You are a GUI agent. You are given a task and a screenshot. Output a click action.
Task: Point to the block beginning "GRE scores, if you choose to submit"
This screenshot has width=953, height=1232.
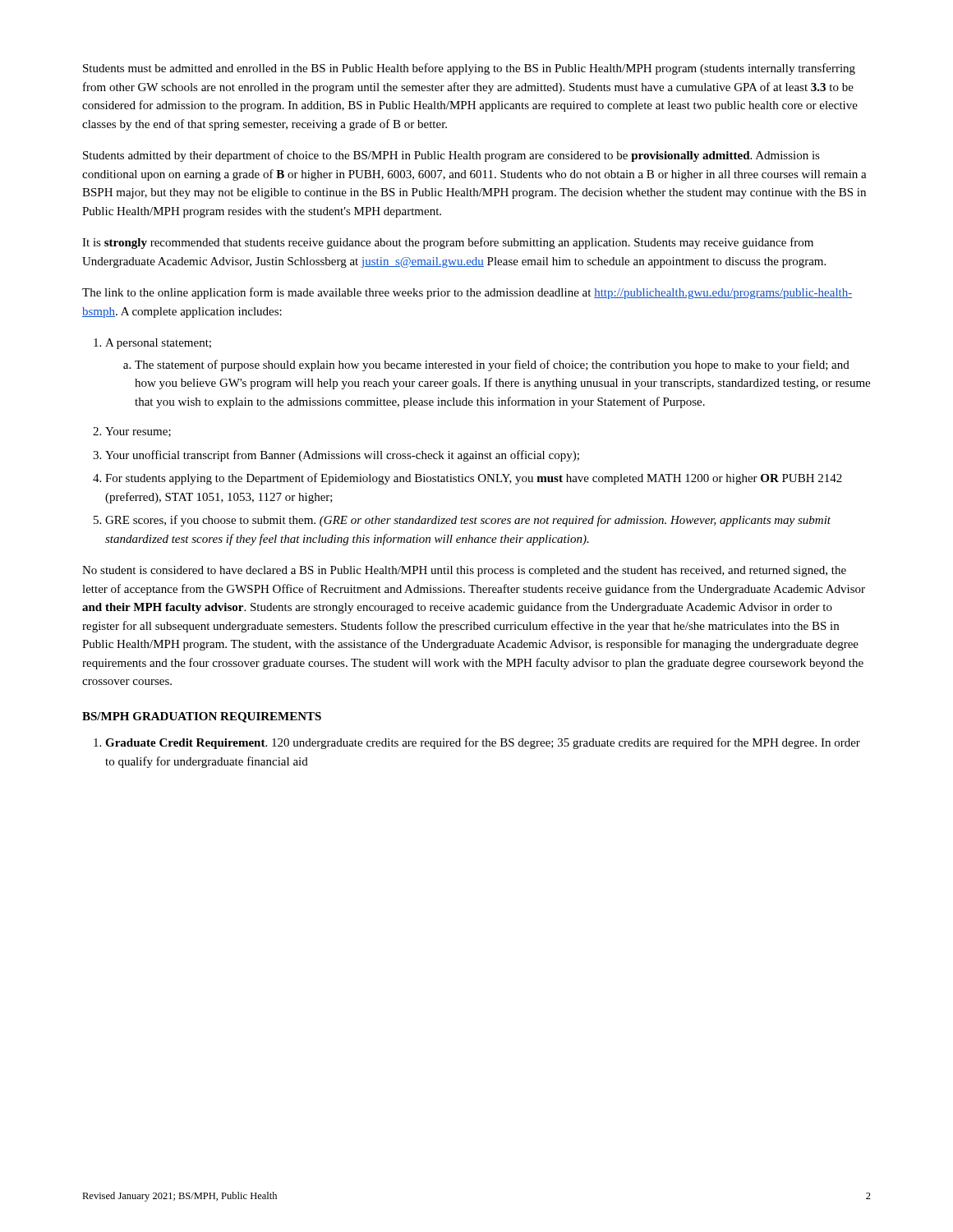tap(476, 529)
